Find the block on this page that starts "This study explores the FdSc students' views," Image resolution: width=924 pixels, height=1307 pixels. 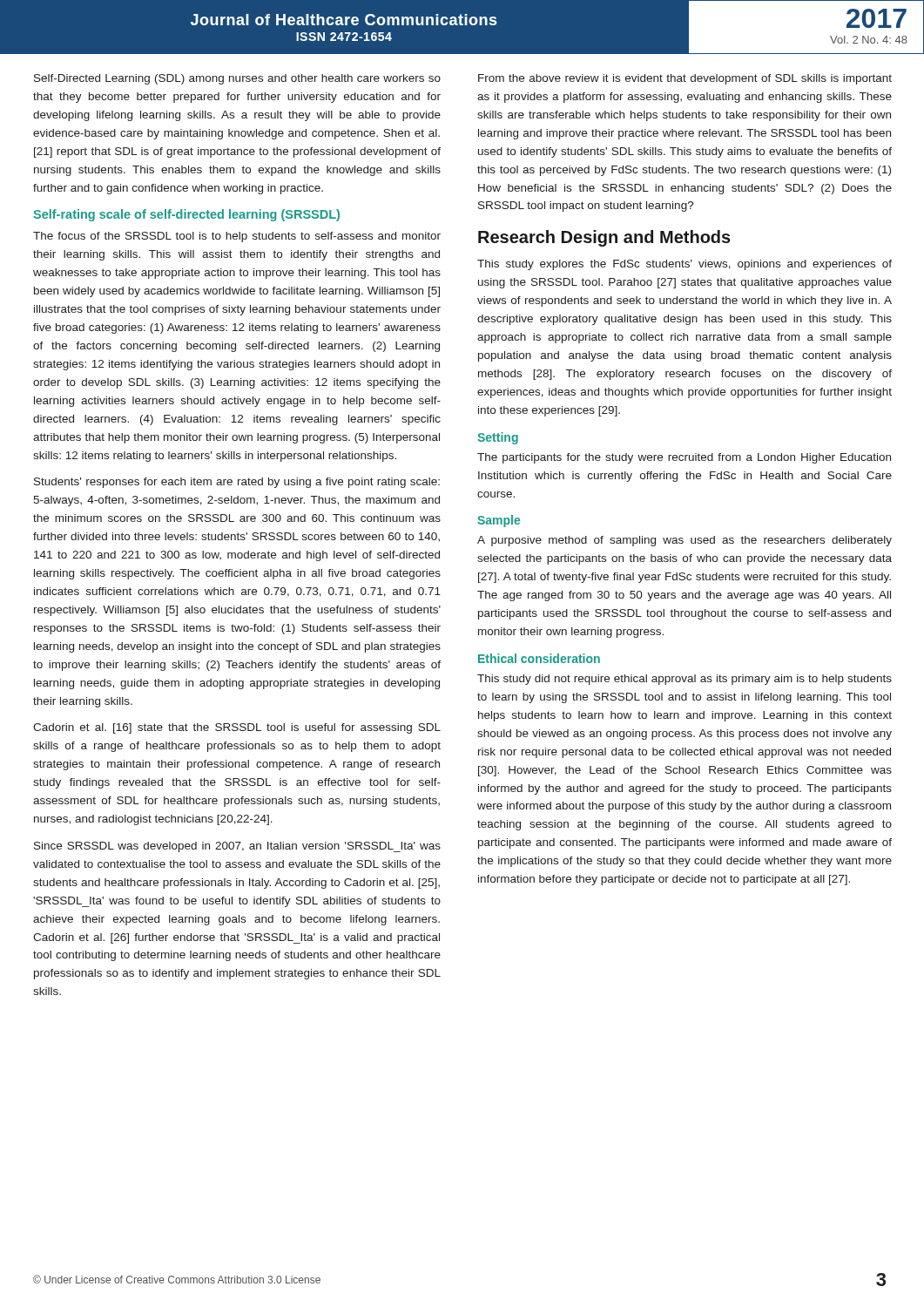[684, 337]
